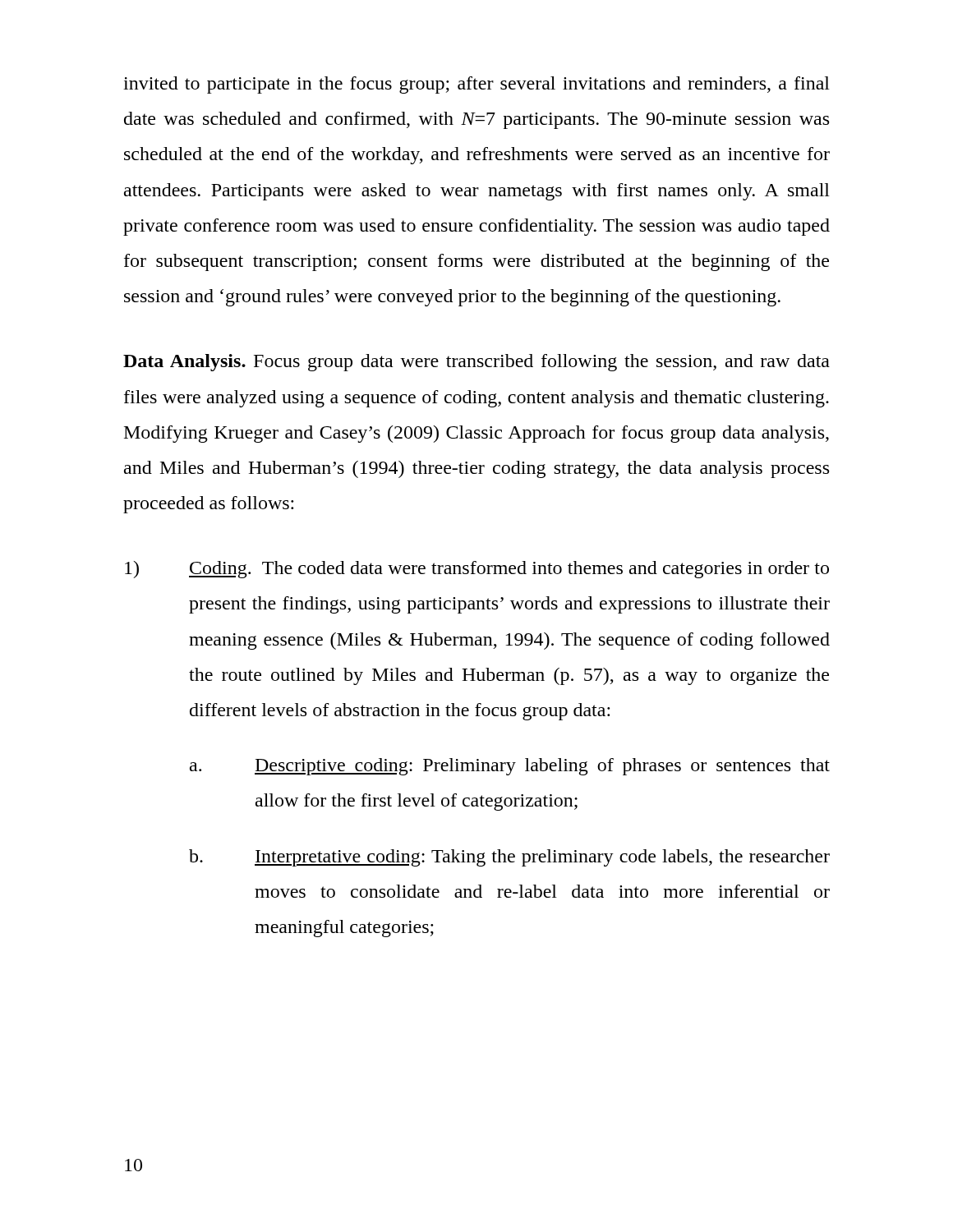
Task: Select the list item with the text "b. Interpretative coding: Taking the"
Action: pyautogui.click(x=509, y=888)
